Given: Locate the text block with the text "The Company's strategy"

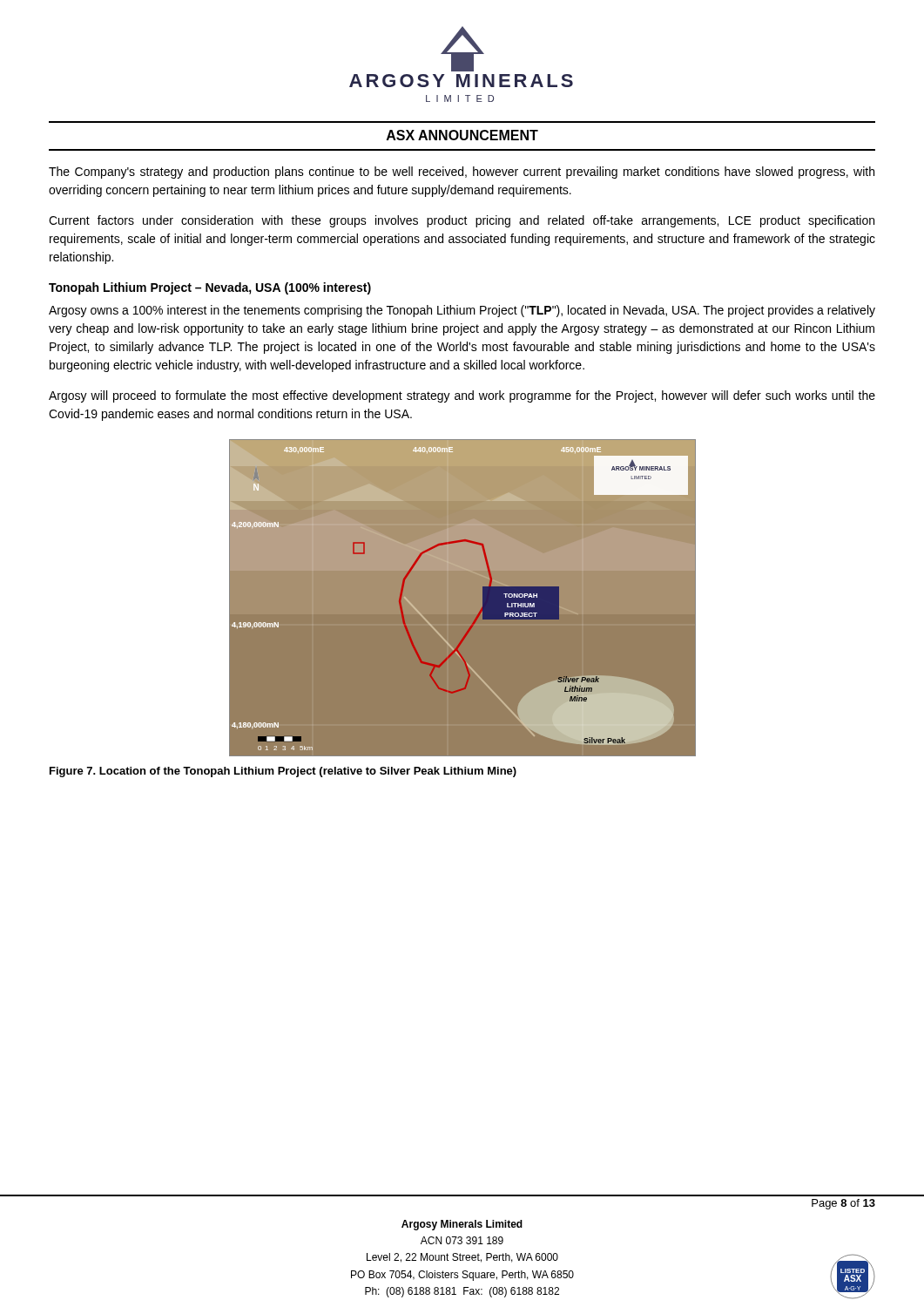Looking at the screenshot, I should tap(462, 181).
